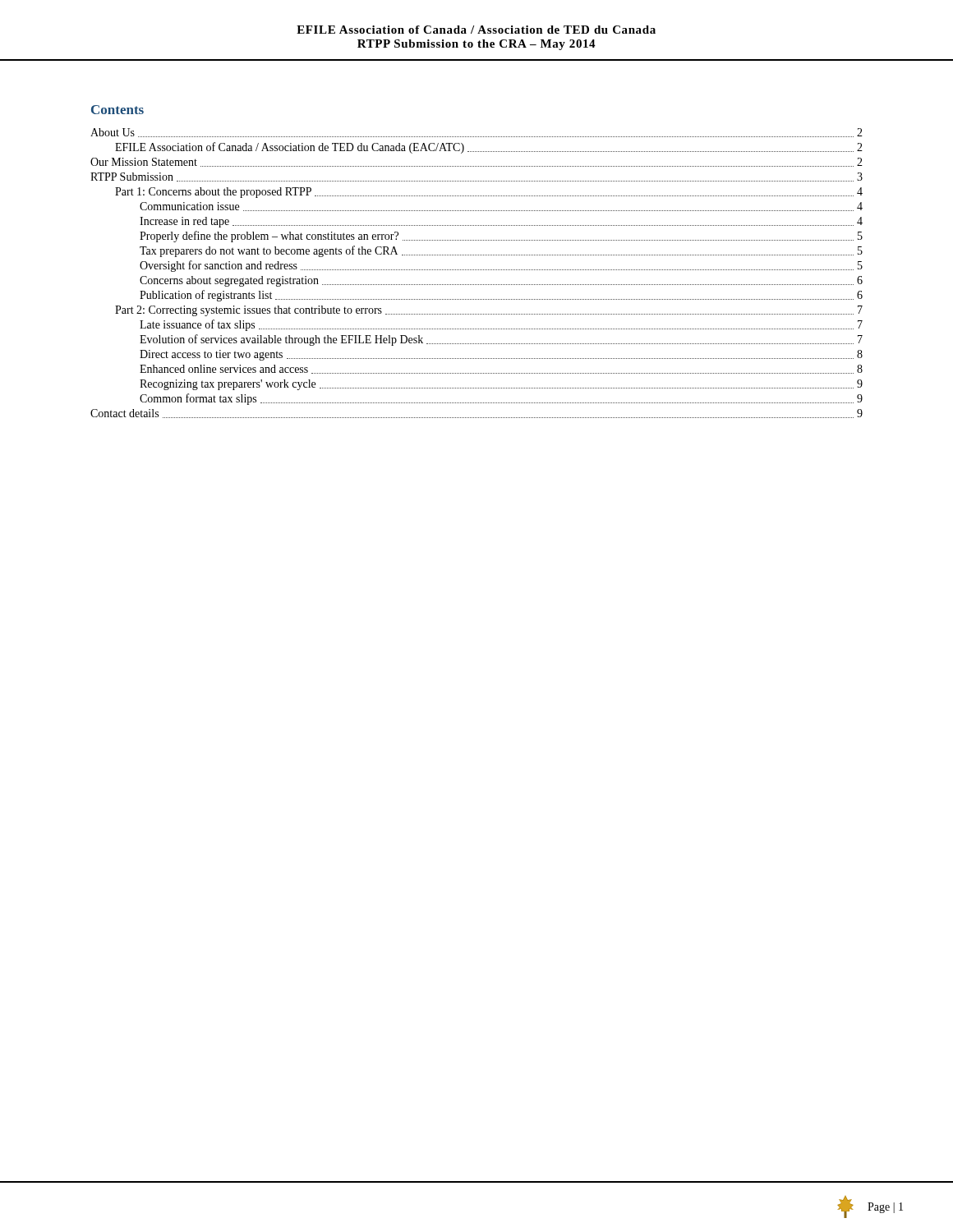The height and width of the screenshot is (1232, 953).
Task: Where does it say "Communication issue 4"?
Action: 476,207
